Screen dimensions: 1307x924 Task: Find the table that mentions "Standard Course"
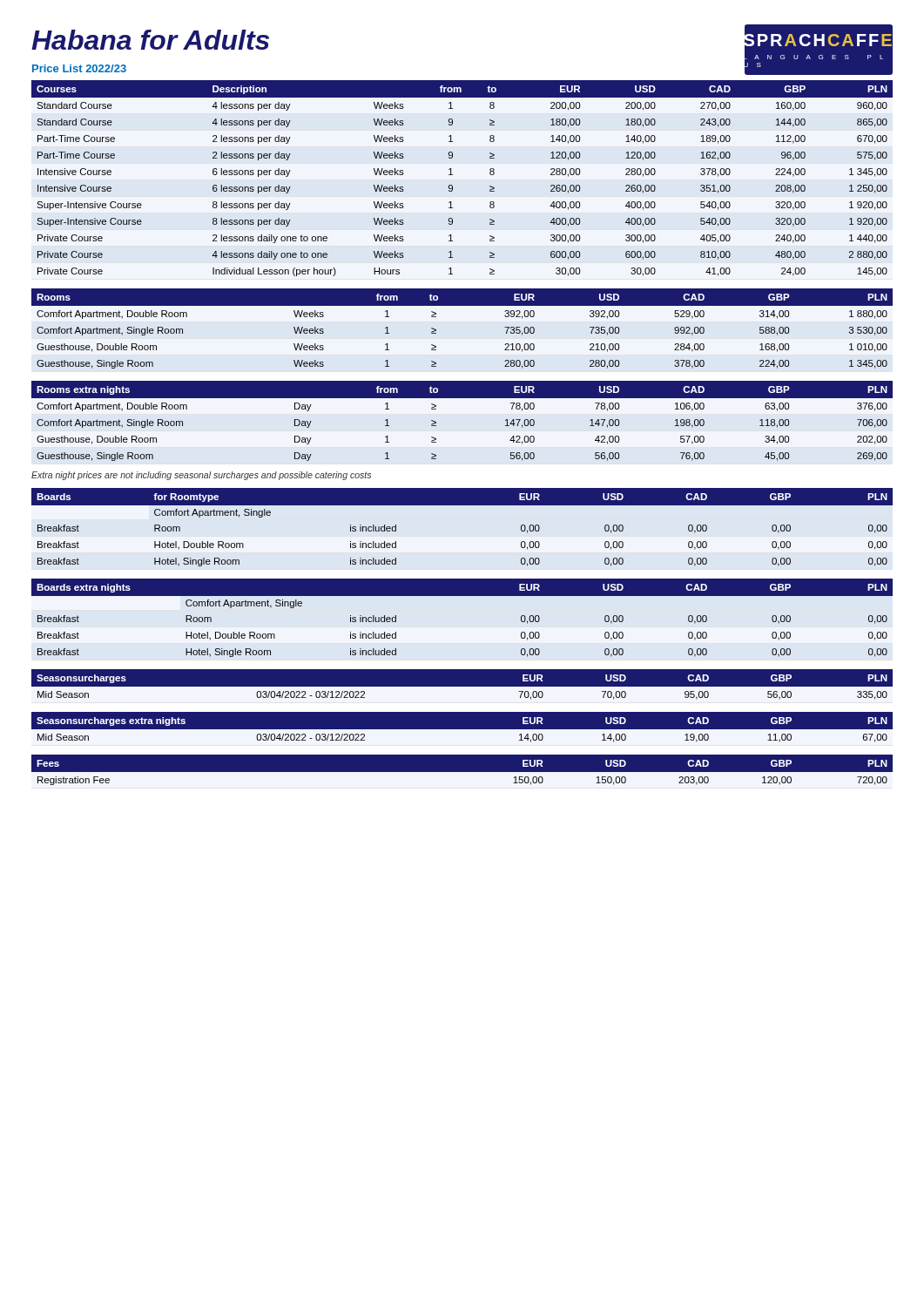tap(462, 180)
